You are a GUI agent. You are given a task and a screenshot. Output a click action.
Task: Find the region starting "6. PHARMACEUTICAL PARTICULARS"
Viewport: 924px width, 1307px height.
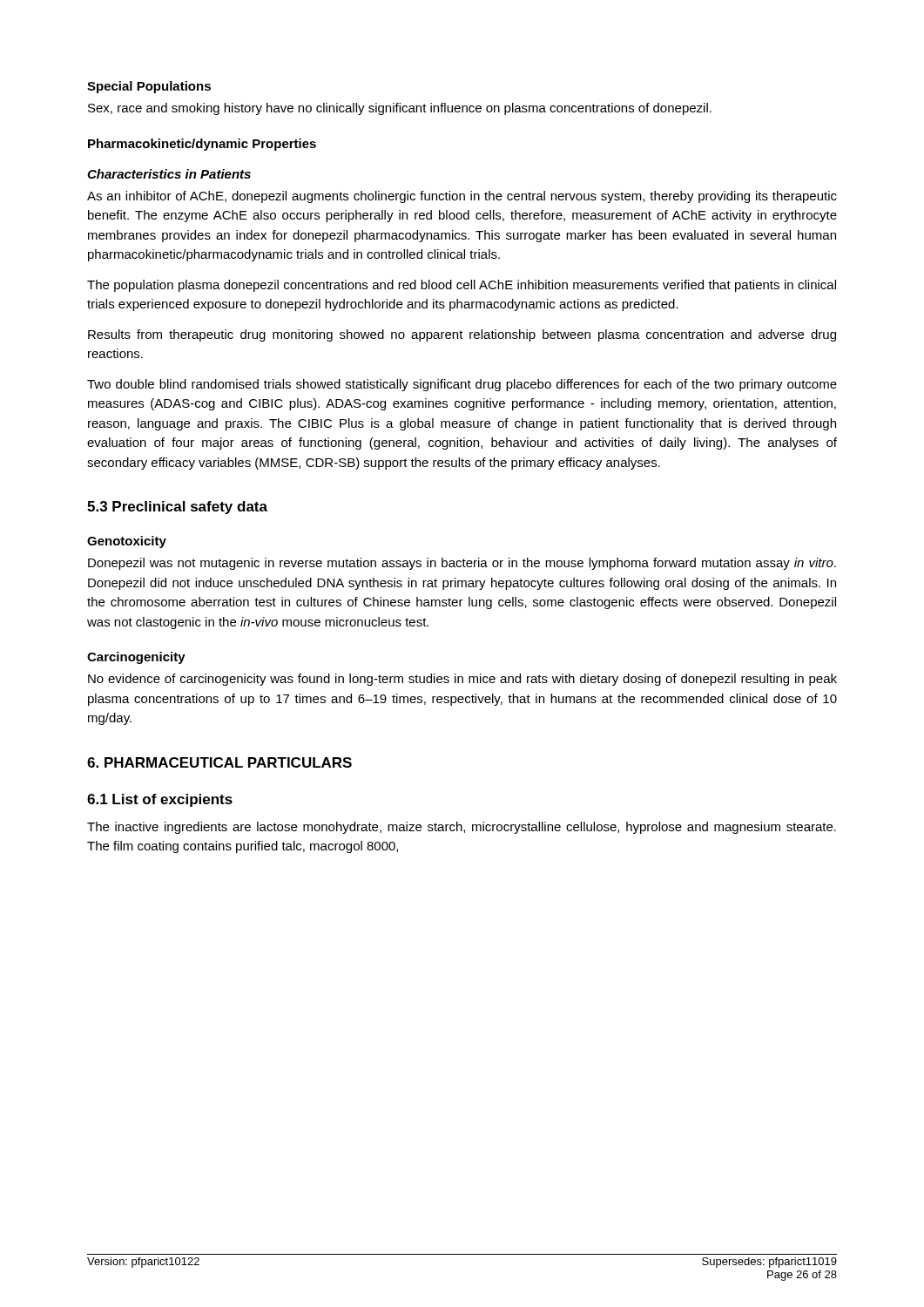pos(220,762)
